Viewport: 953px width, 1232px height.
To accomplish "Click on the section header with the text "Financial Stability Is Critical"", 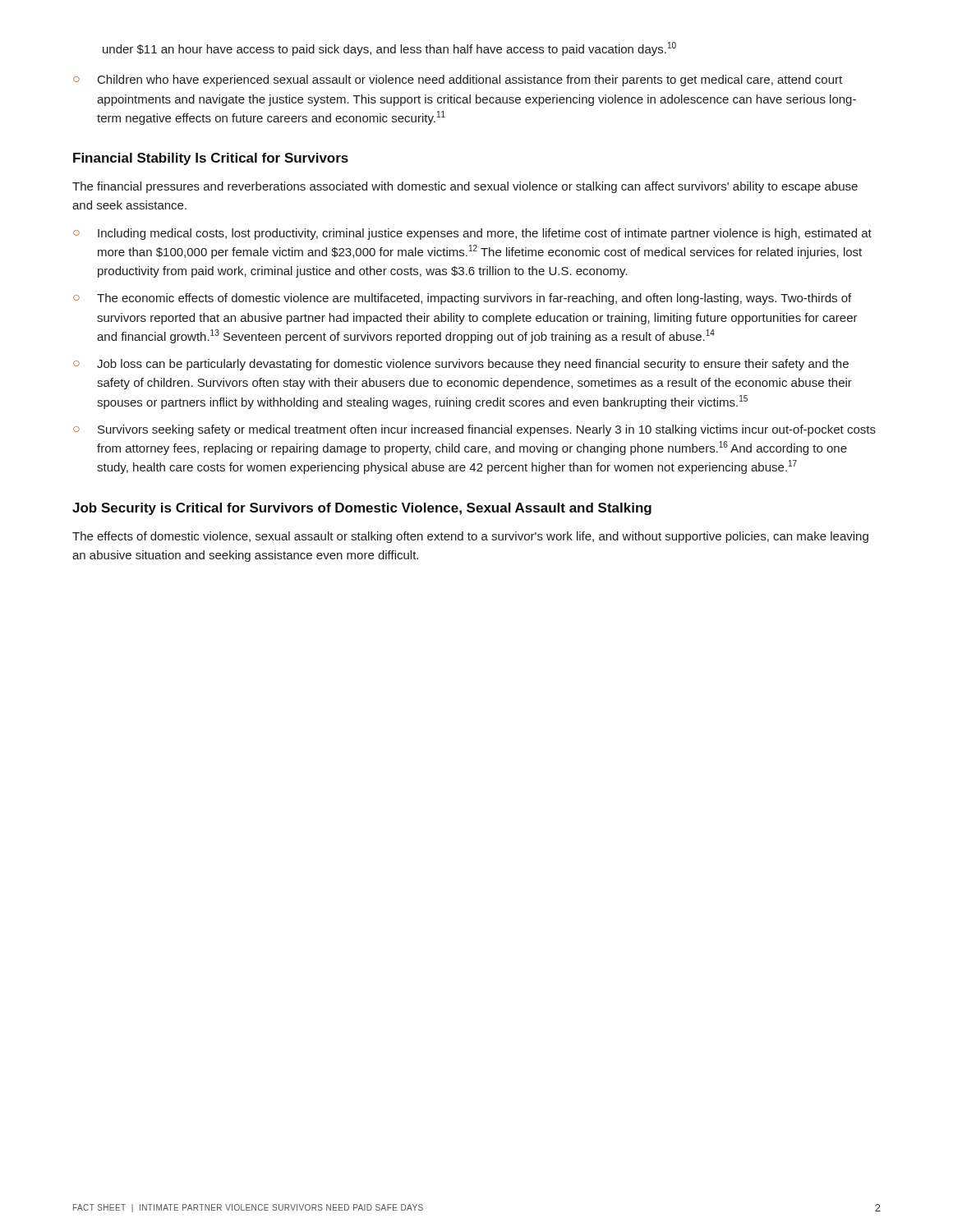I will [x=210, y=158].
